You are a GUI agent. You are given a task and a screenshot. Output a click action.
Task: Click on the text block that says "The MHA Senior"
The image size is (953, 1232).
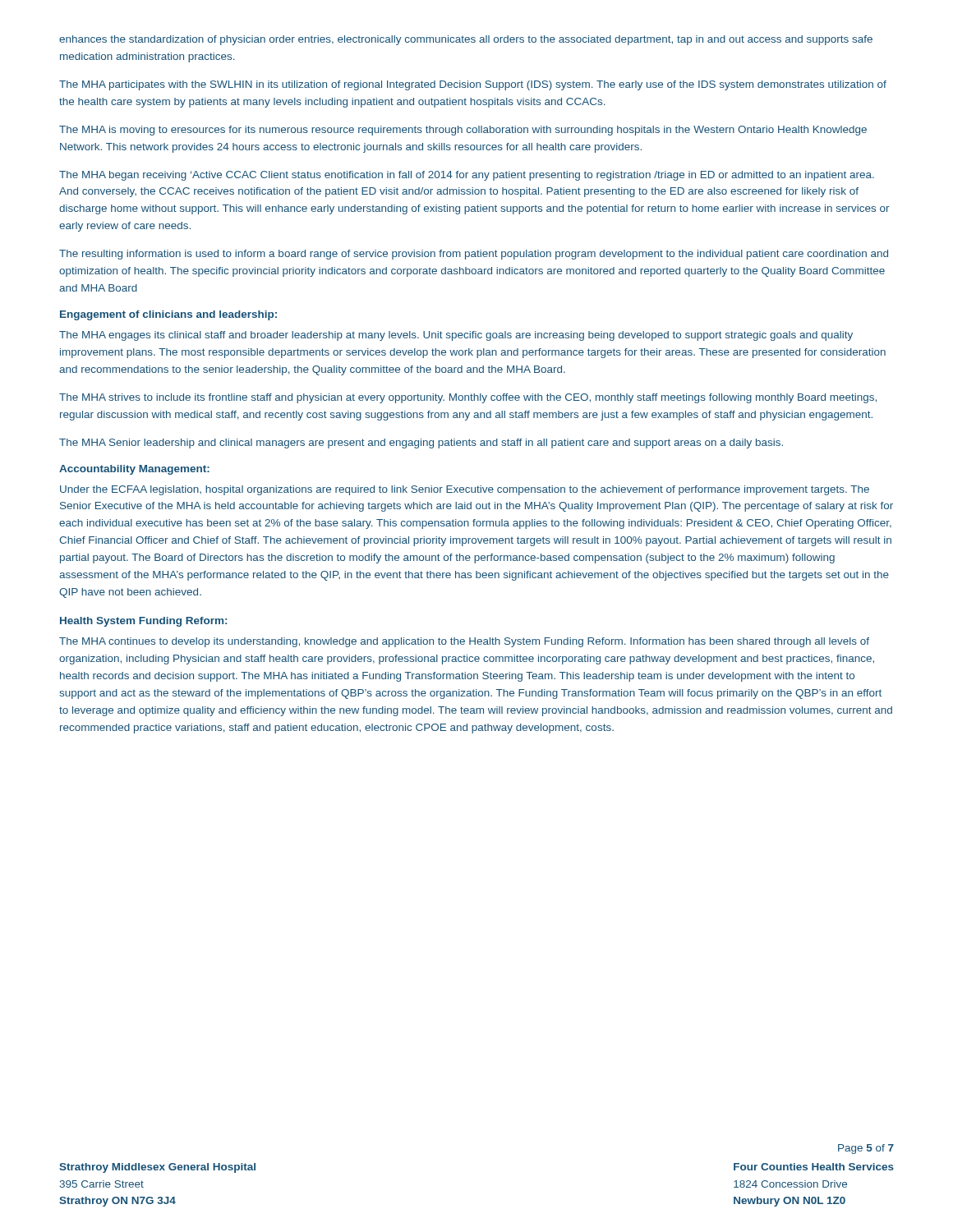(422, 442)
